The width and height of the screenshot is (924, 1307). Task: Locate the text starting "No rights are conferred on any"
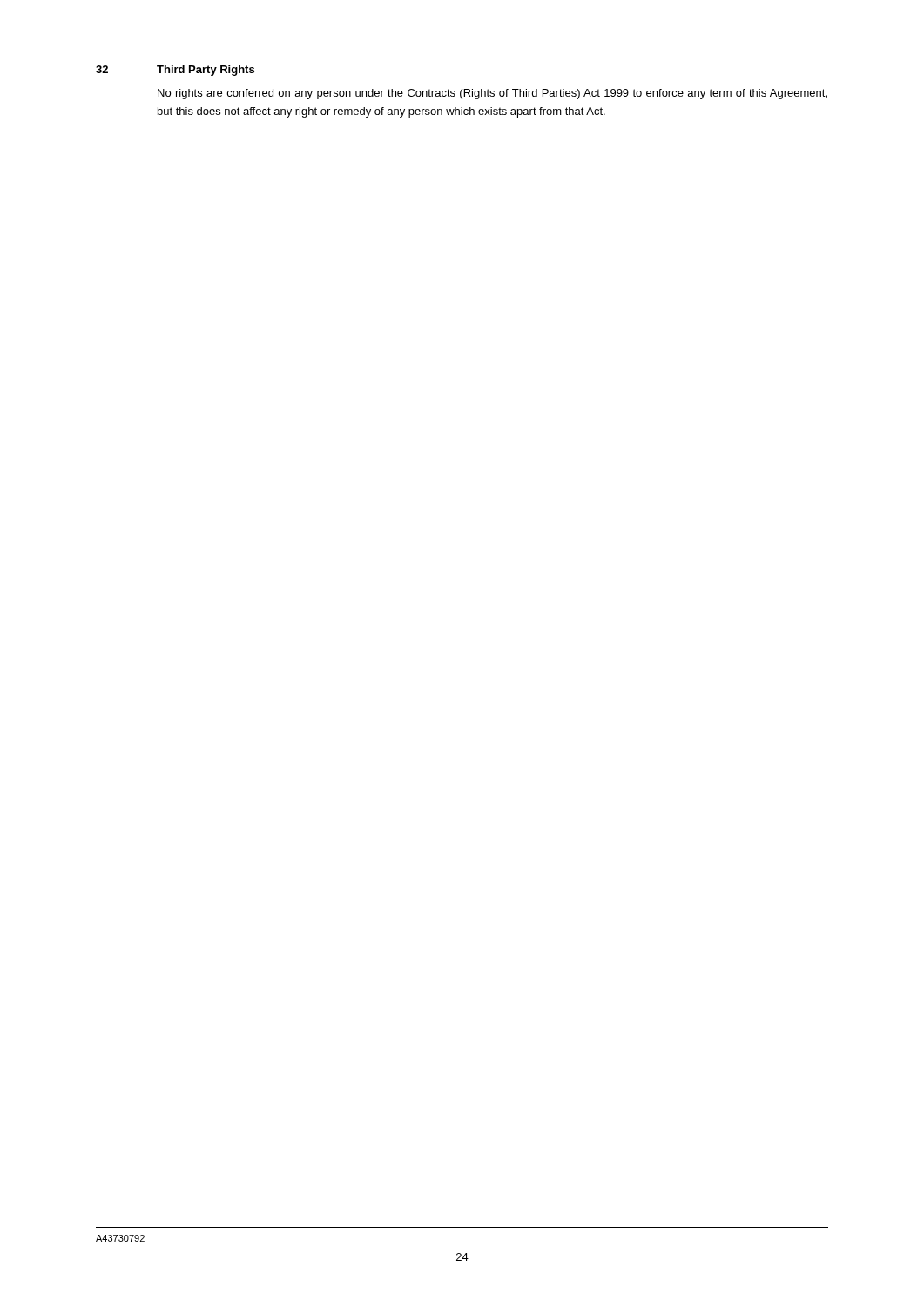point(492,102)
